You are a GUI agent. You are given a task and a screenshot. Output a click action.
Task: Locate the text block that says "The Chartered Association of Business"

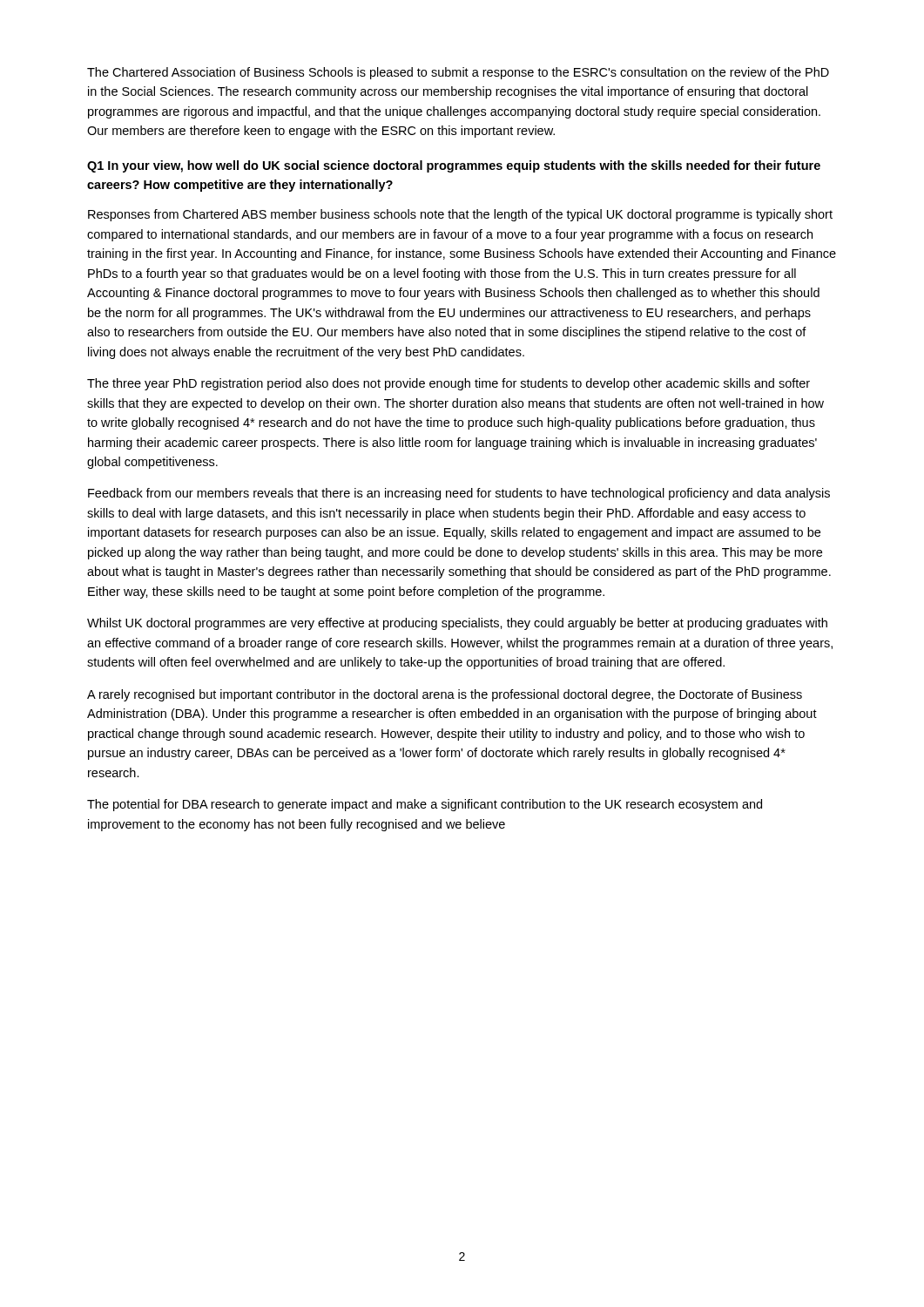click(x=458, y=102)
